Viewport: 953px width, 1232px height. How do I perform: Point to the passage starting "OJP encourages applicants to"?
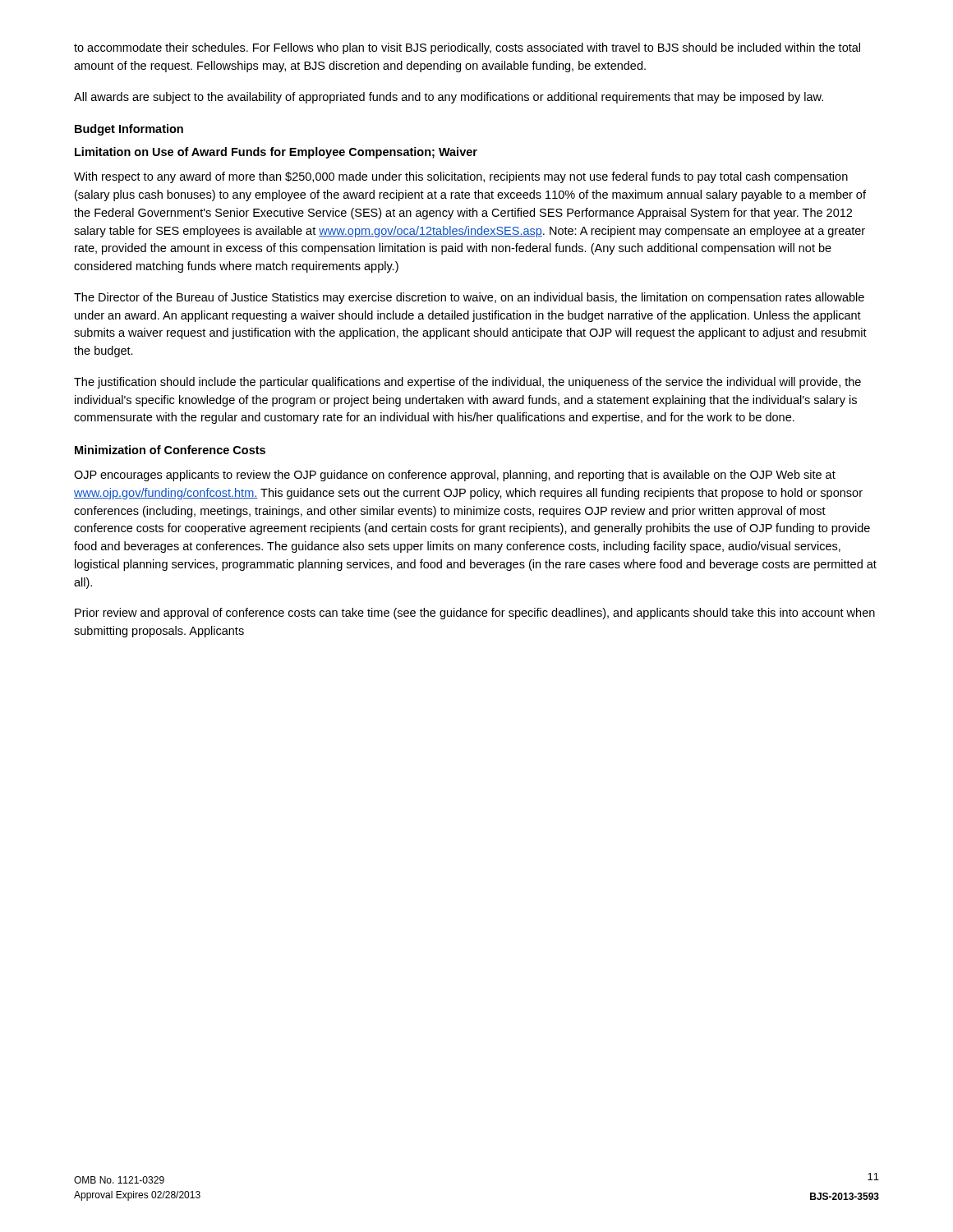click(475, 528)
